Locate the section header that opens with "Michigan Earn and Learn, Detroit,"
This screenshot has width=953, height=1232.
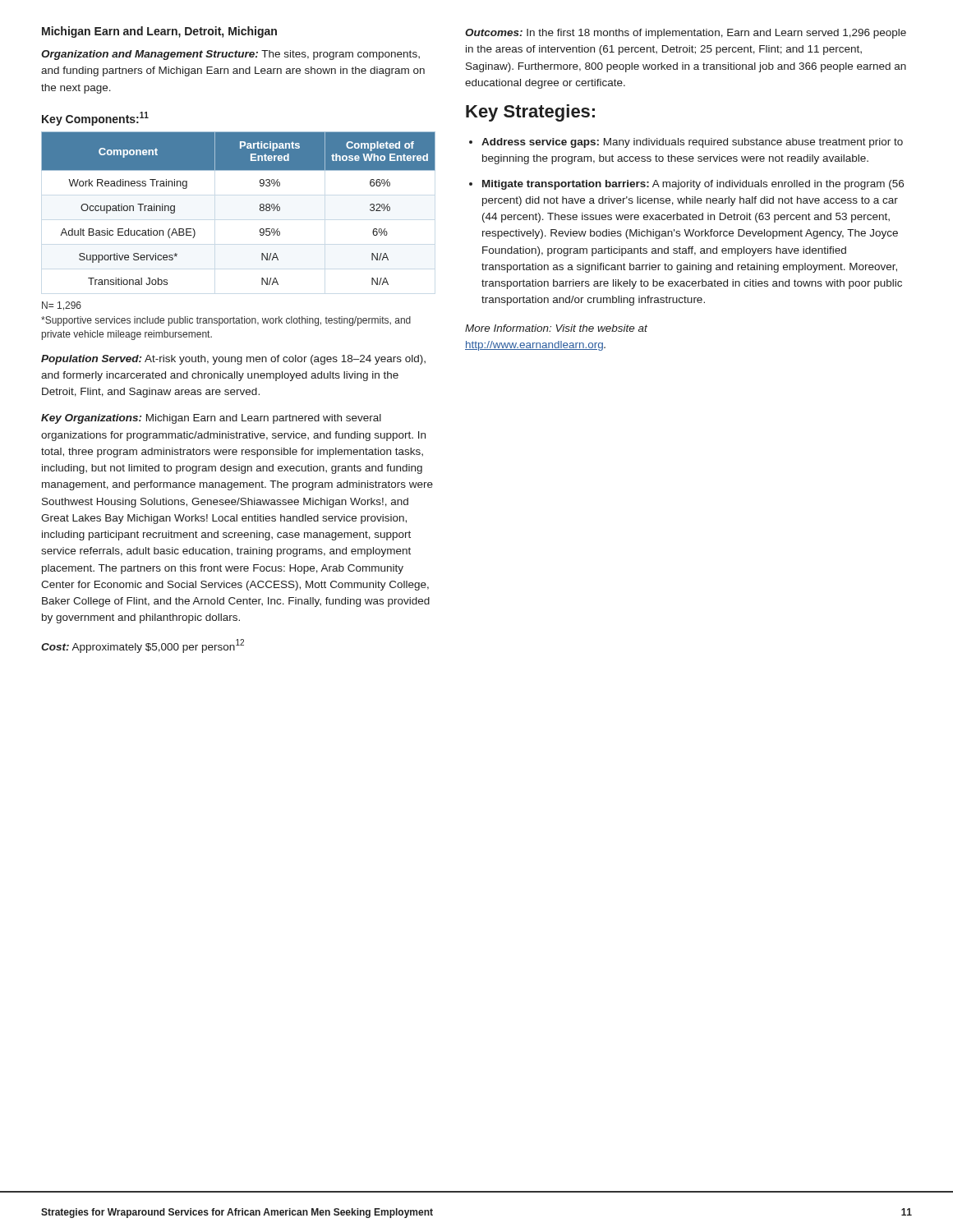click(x=159, y=31)
